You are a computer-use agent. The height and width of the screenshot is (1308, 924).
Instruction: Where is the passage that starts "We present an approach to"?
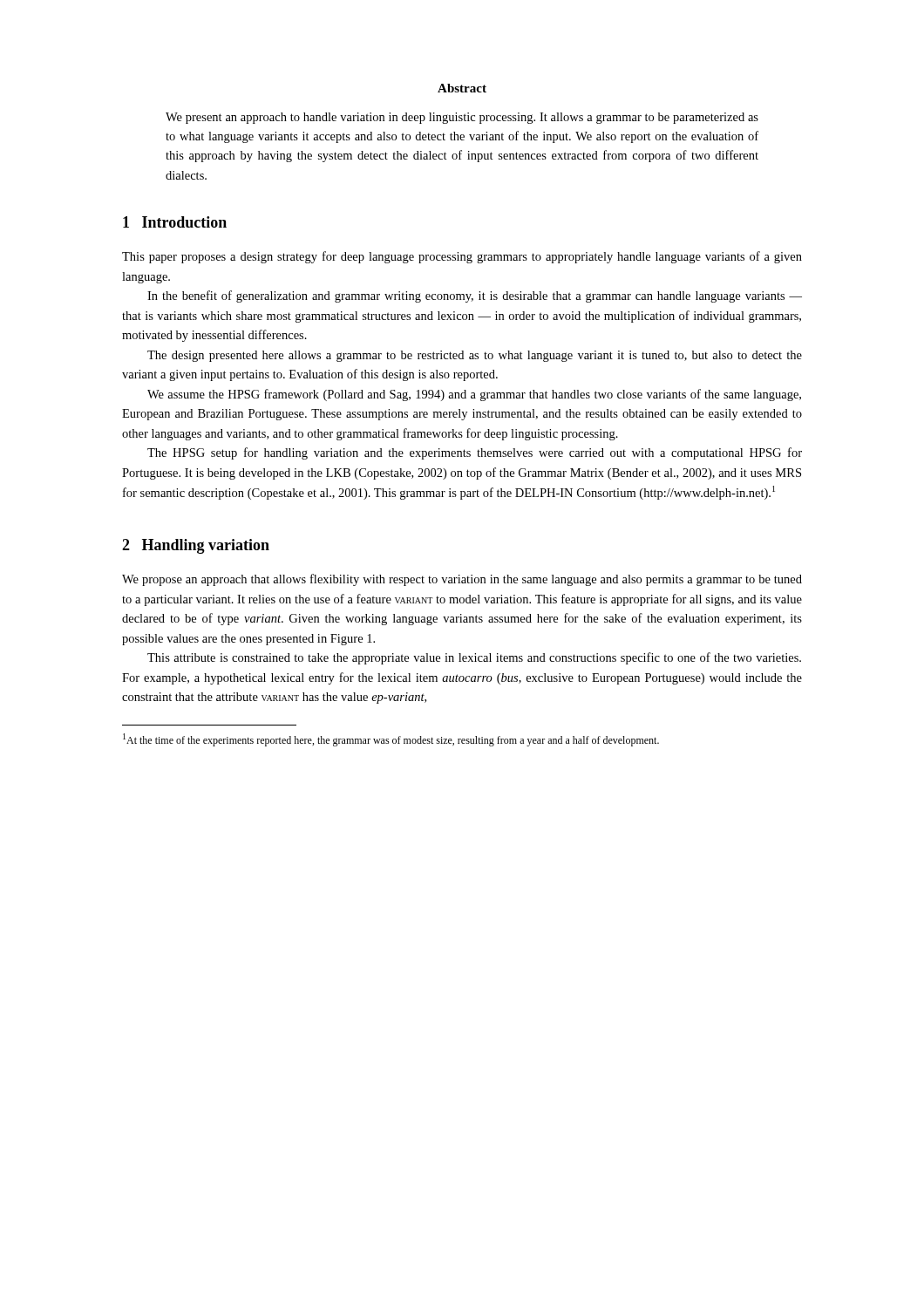coord(462,146)
